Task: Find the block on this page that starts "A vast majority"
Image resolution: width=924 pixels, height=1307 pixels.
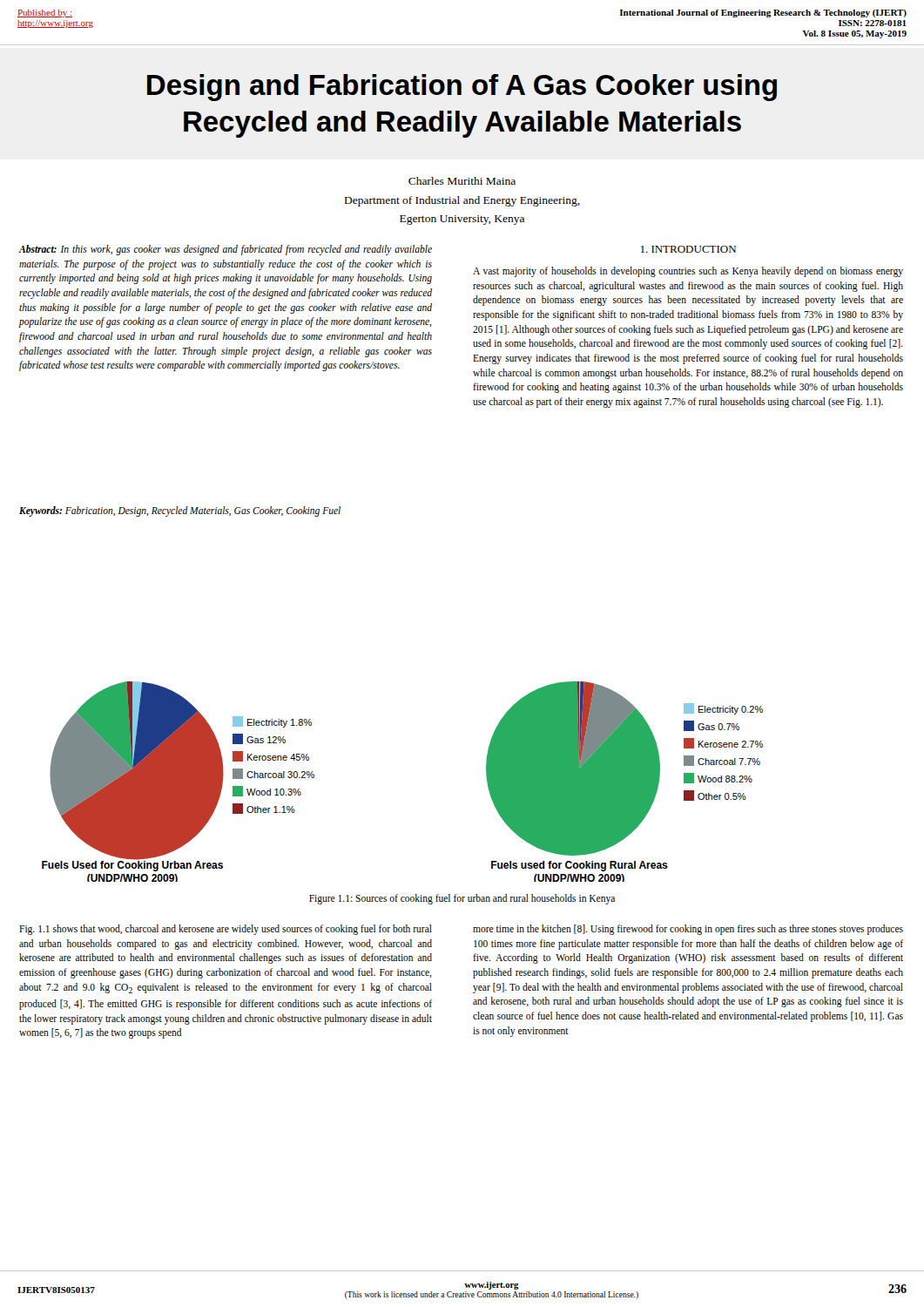Action: click(x=688, y=336)
